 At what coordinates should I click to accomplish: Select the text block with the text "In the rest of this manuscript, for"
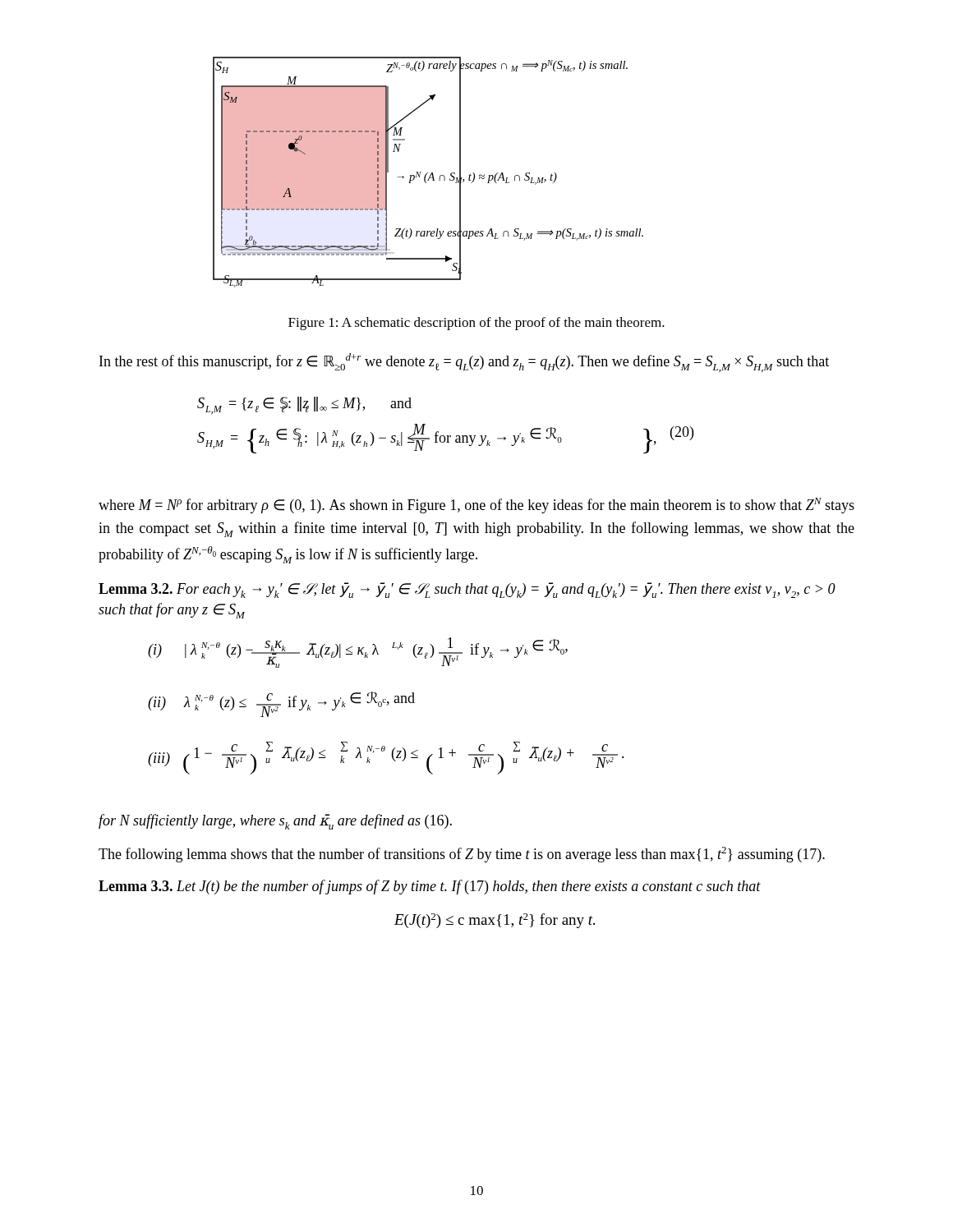(x=464, y=362)
